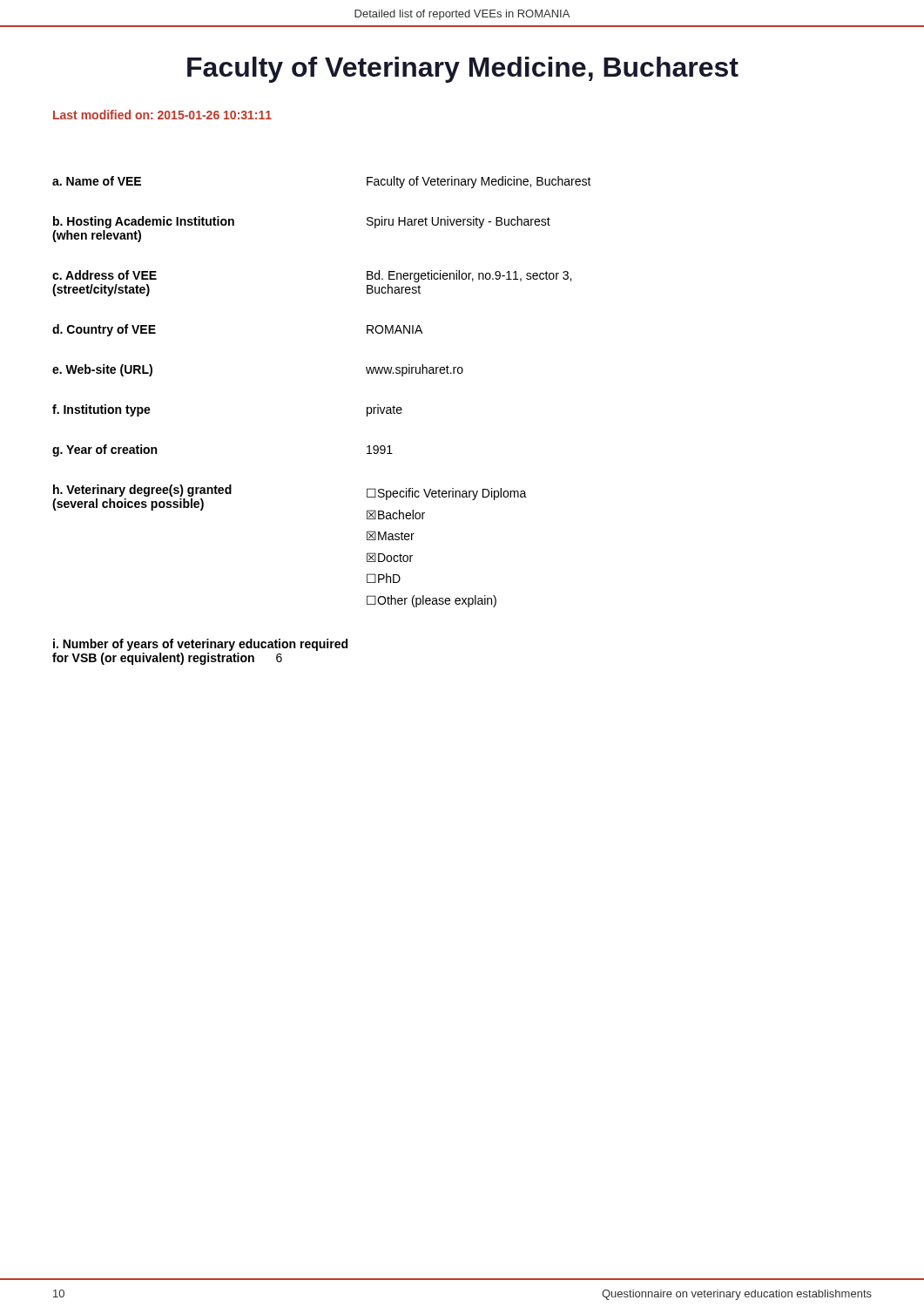Locate the text block that reads "h. Veterinary degree(s)"
Screen dimensions: 1307x924
click(x=138, y=501)
